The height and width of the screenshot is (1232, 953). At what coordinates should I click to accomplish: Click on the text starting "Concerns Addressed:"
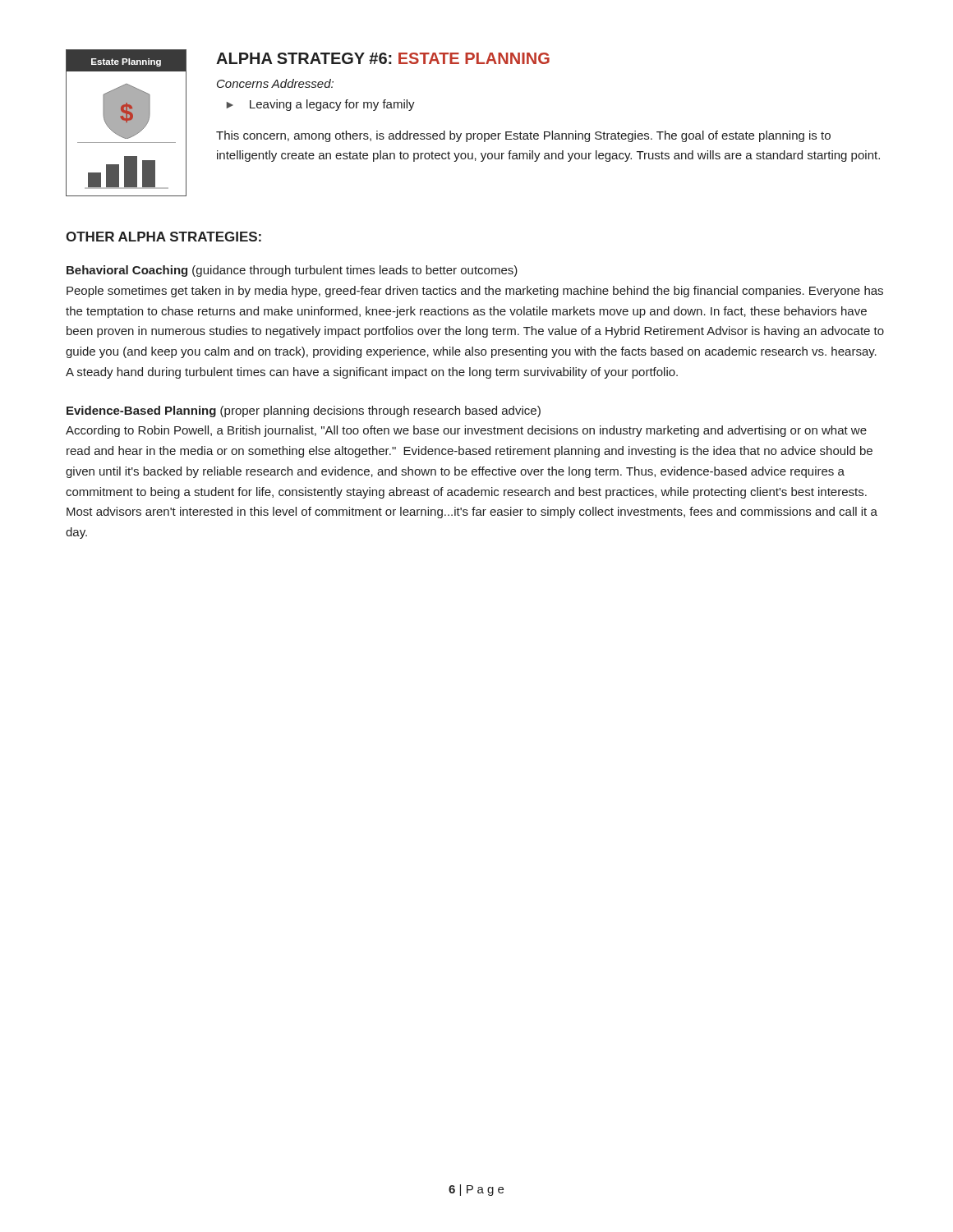[x=275, y=83]
